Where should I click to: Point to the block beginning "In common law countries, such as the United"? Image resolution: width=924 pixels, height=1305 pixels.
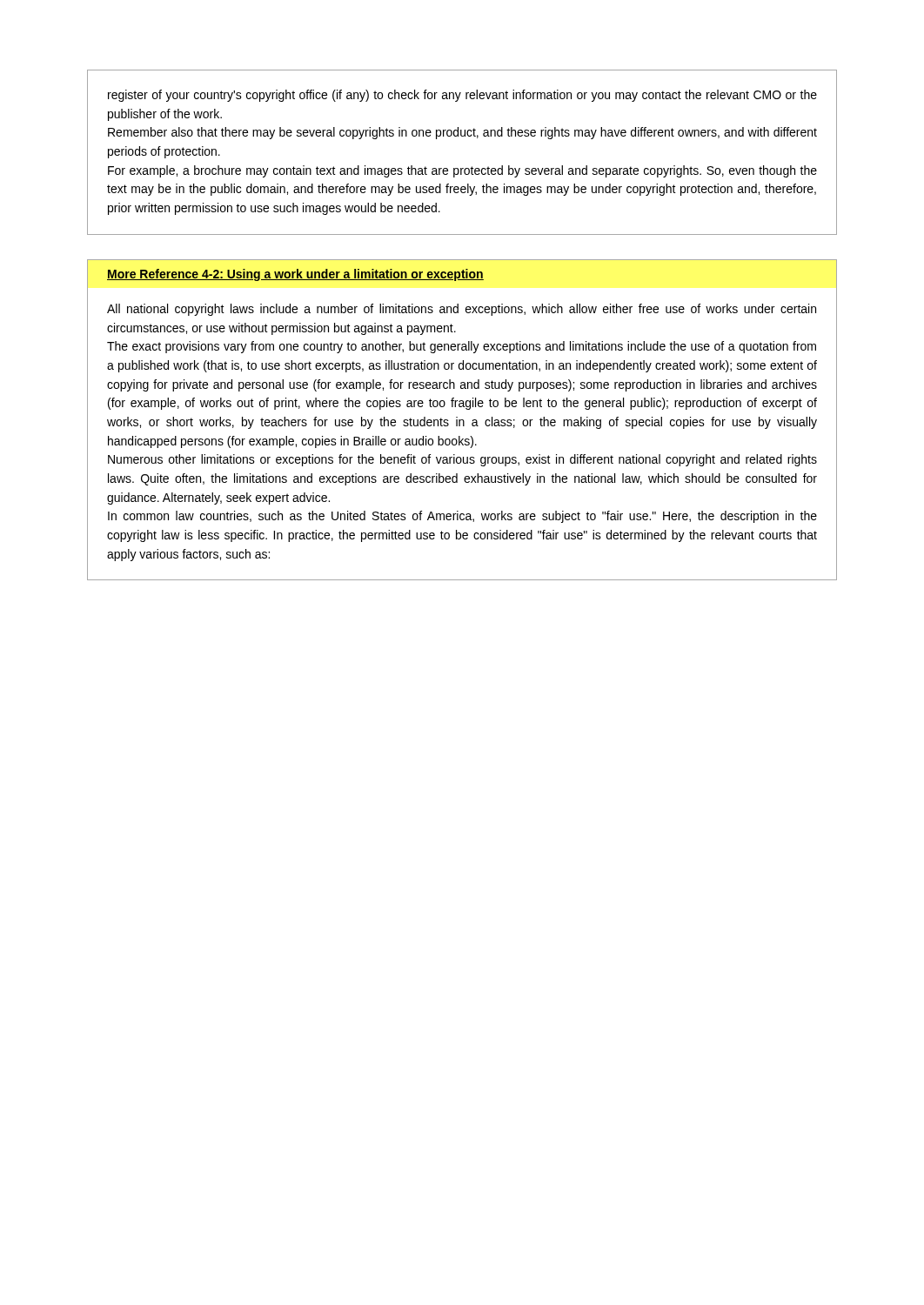pyautogui.click(x=462, y=536)
